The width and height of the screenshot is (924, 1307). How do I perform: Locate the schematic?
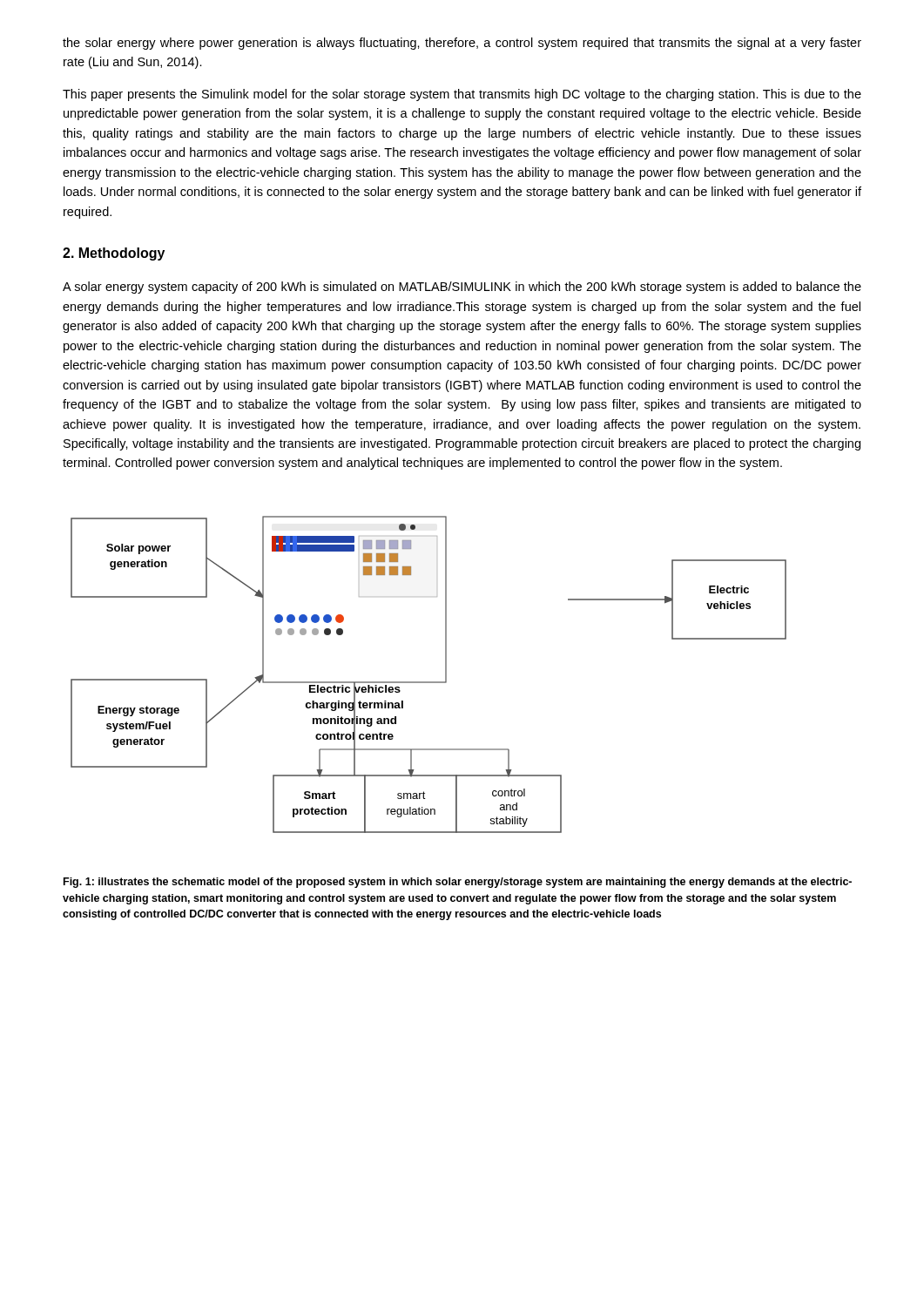(462, 680)
